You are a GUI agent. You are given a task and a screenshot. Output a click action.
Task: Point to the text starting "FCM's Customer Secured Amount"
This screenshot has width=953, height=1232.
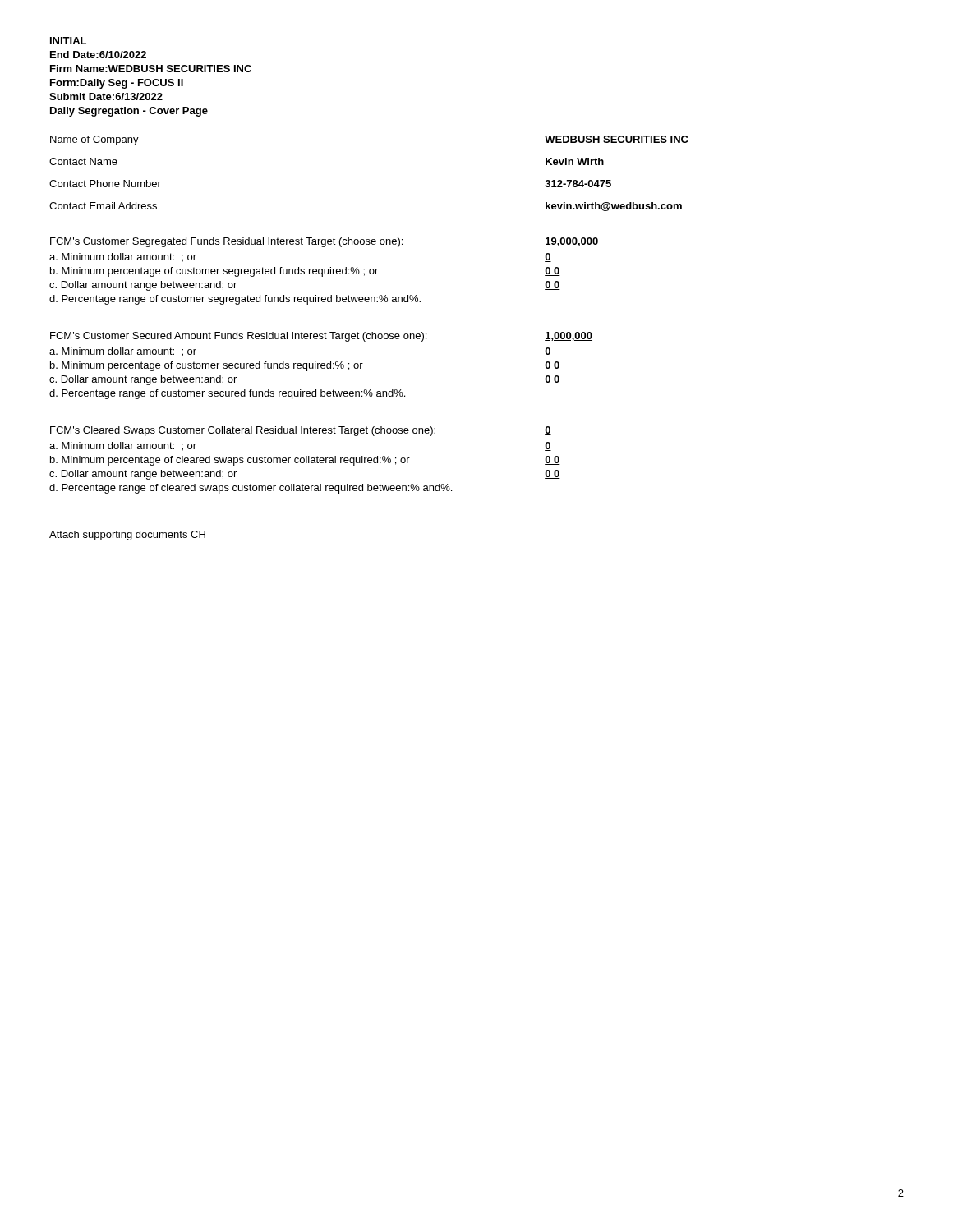284,364
